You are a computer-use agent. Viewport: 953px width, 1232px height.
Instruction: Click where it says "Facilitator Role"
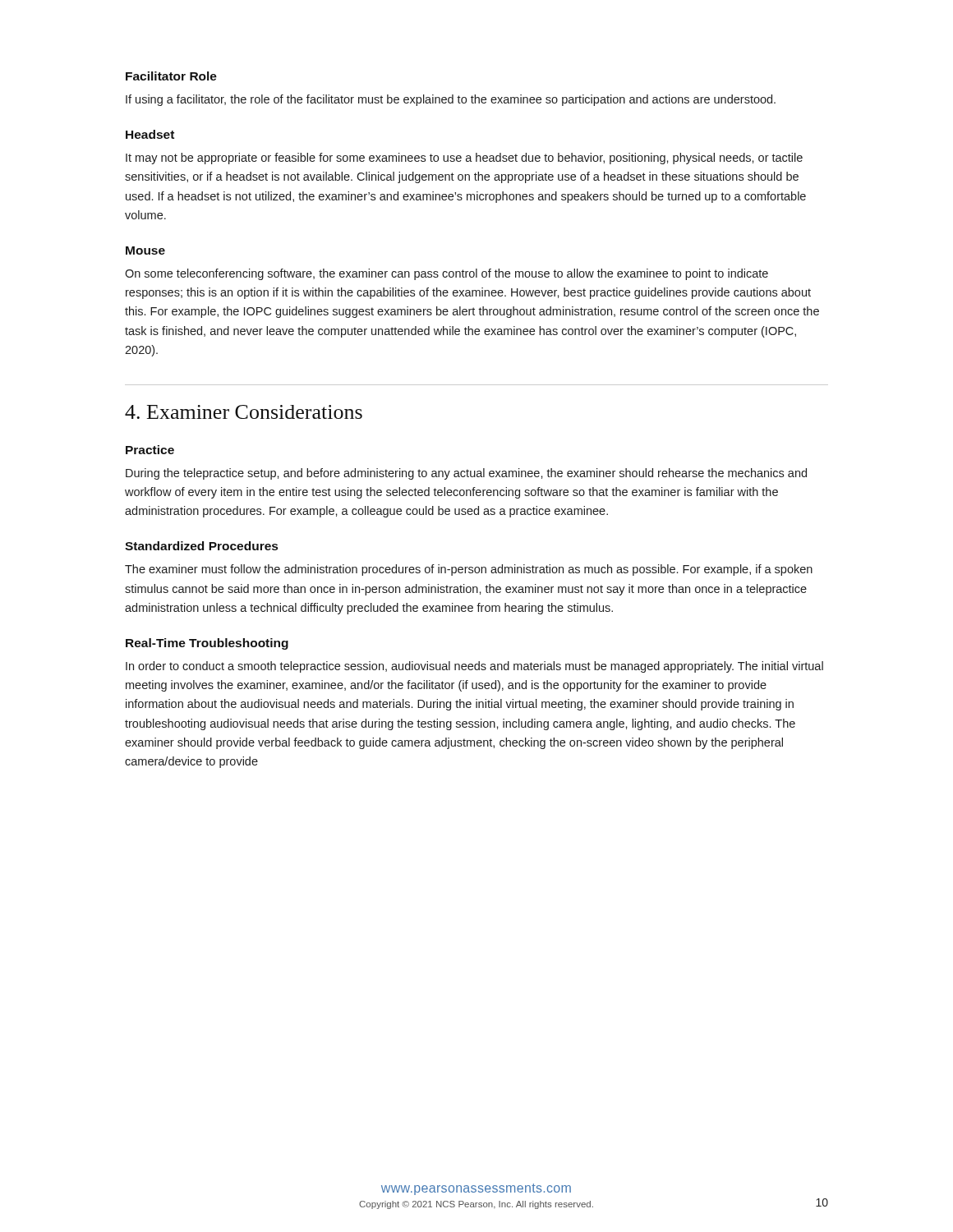[171, 76]
